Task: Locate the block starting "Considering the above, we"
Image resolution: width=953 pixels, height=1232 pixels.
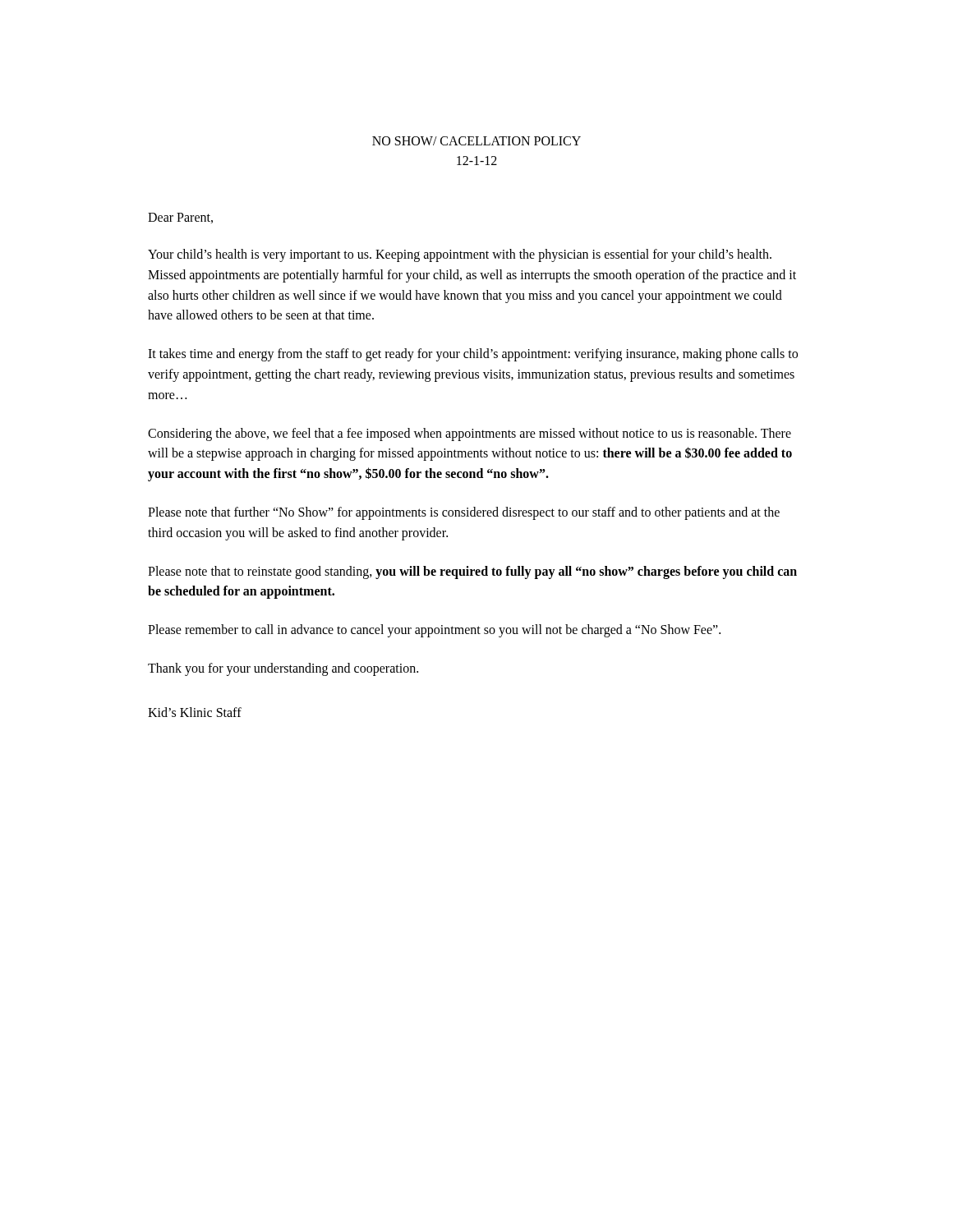Action: 470,453
